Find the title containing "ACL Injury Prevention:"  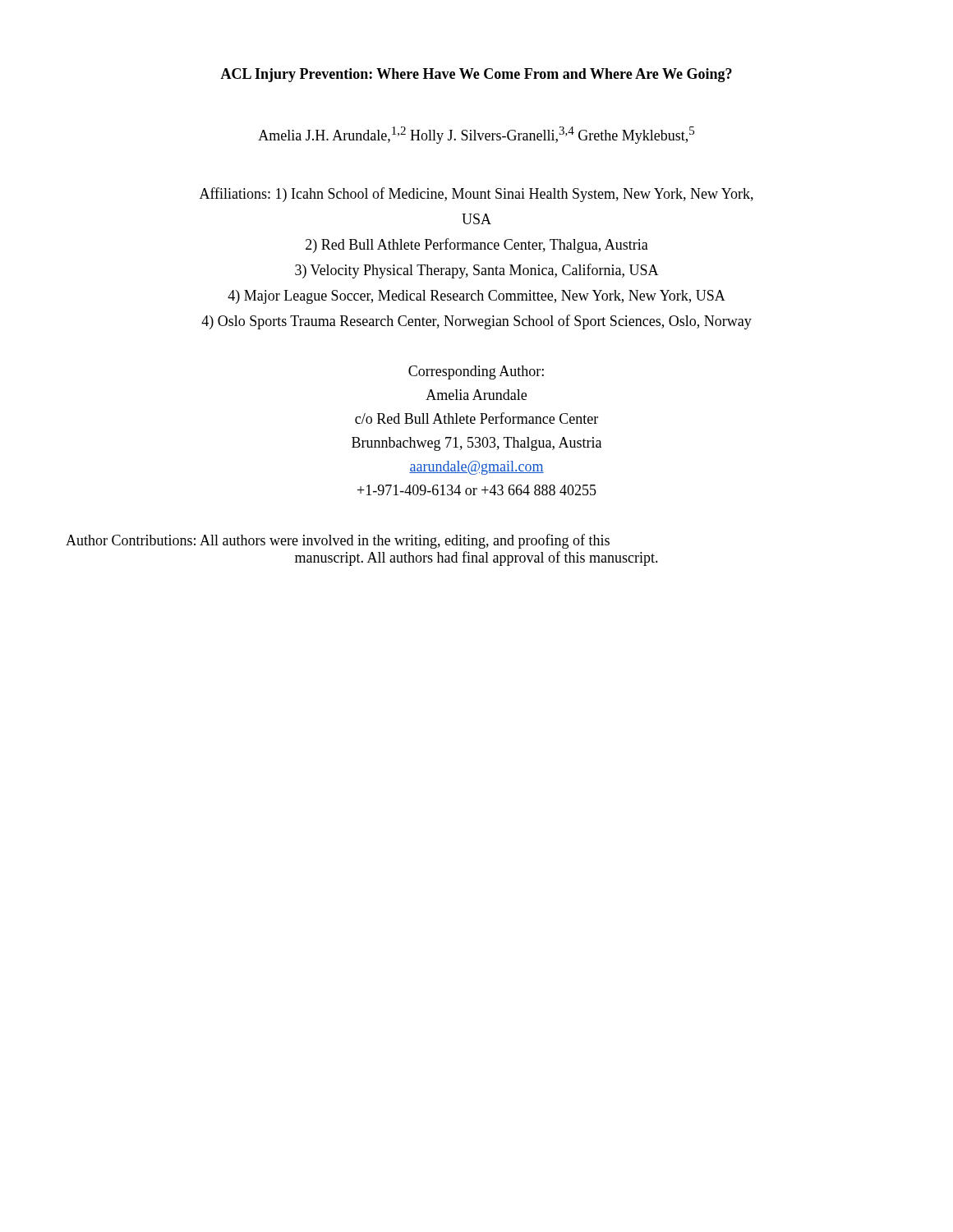pos(476,74)
